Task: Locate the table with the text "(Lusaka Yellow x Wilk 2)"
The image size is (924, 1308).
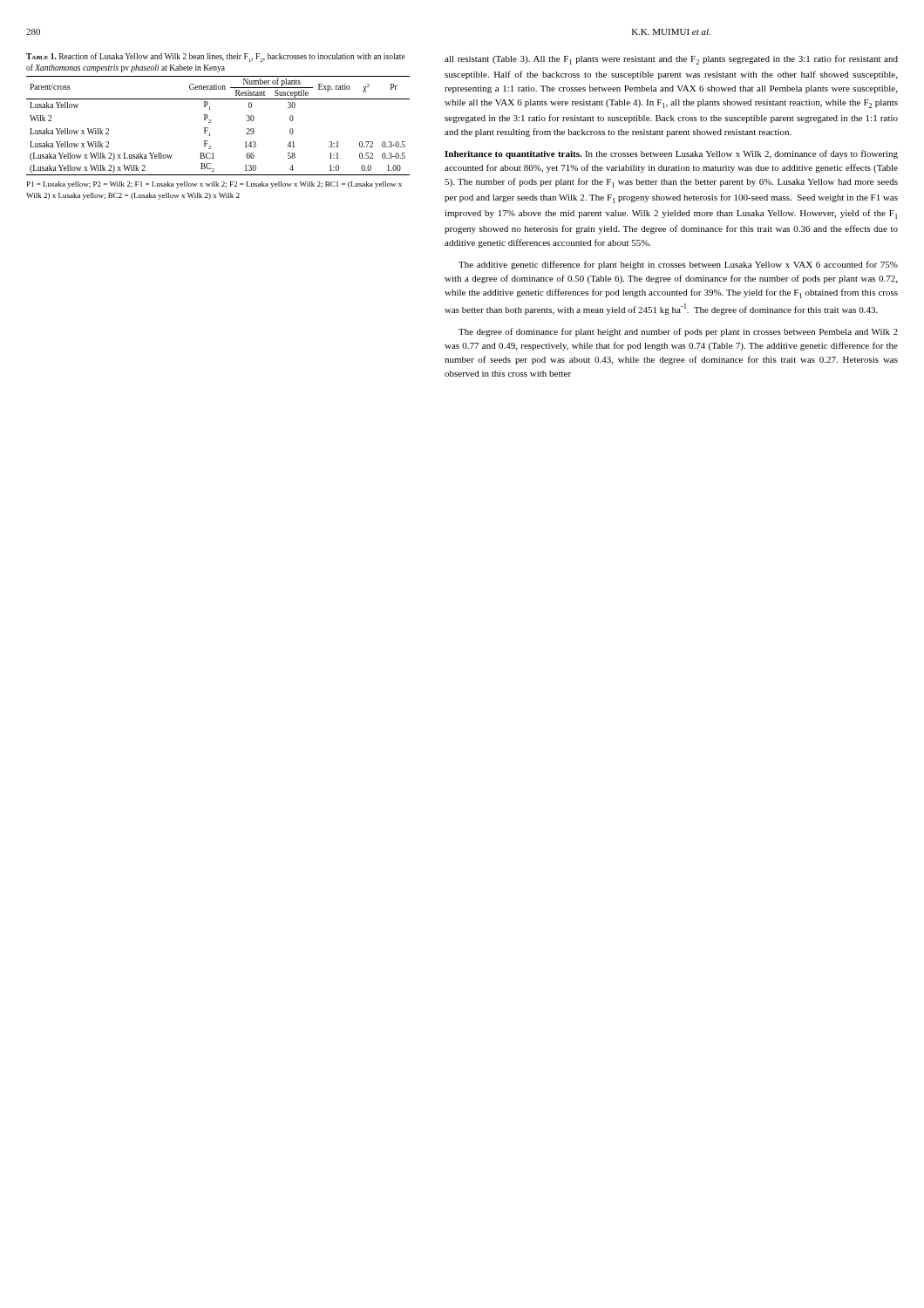Action: point(218,127)
